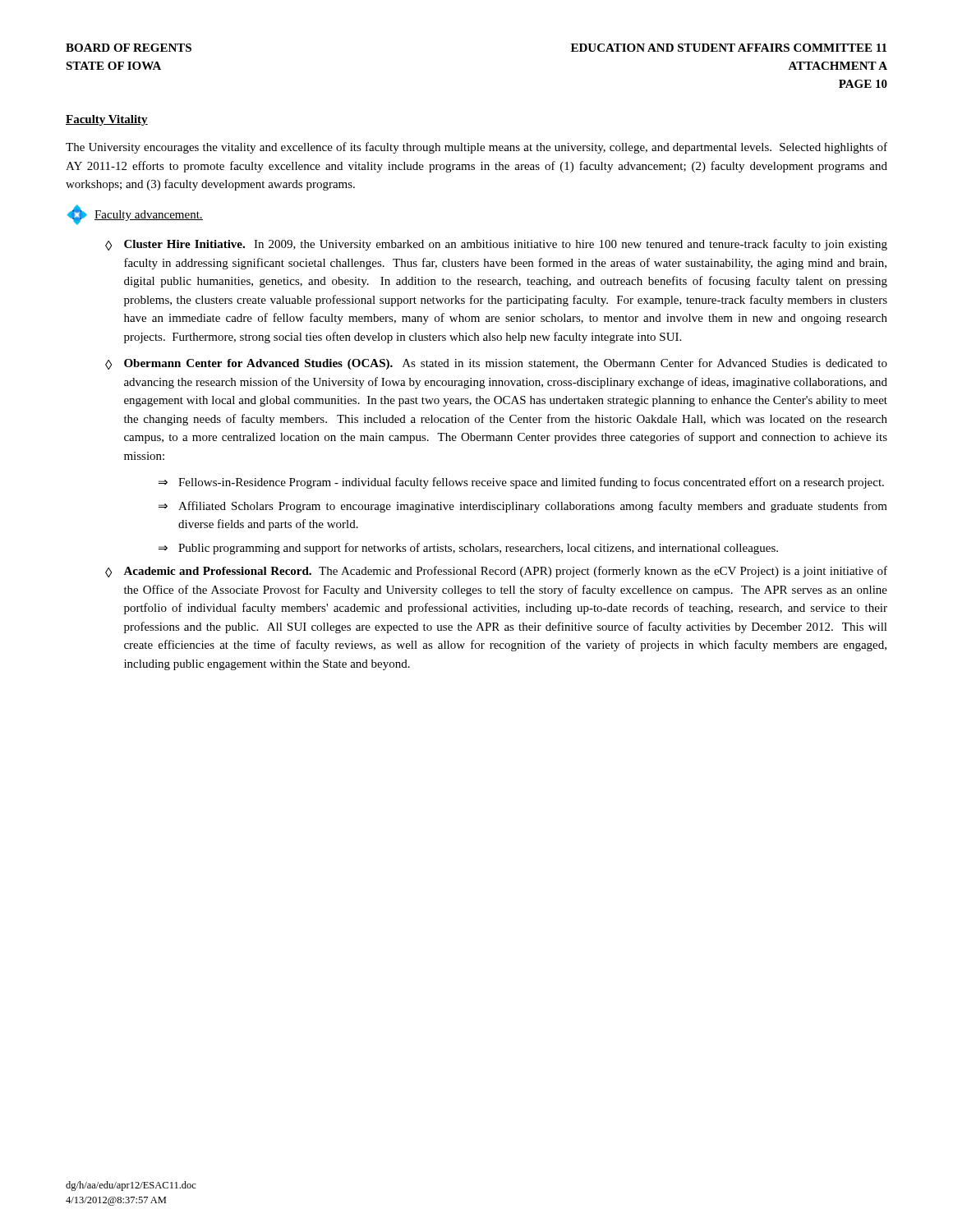Select the list item with the text "⇒ Public programming and support for"
This screenshot has height=1232, width=953.
click(468, 548)
